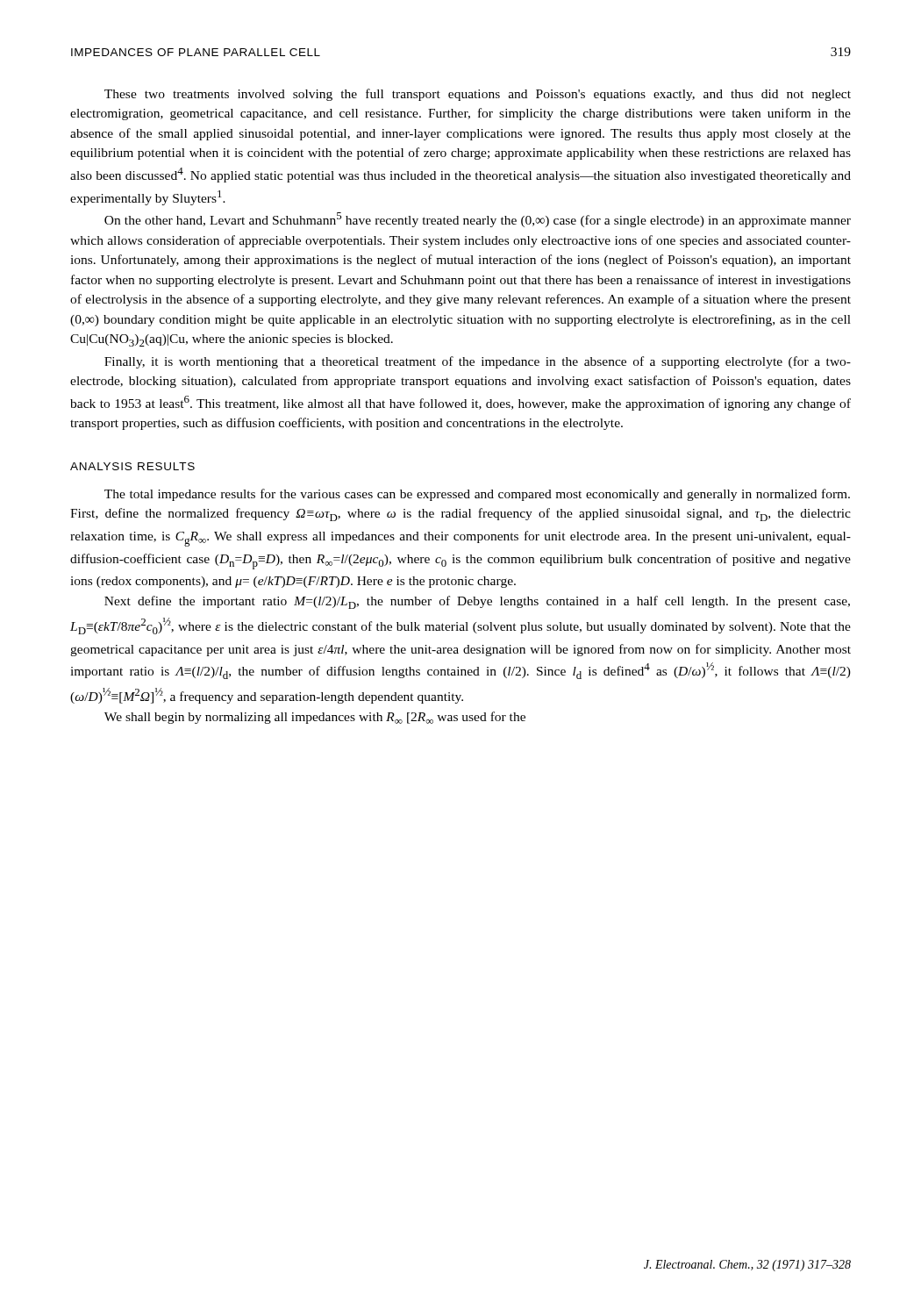The image size is (921, 1316).
Task: Find the text block with the text "We shall begin by"
Action: point(460,718)
